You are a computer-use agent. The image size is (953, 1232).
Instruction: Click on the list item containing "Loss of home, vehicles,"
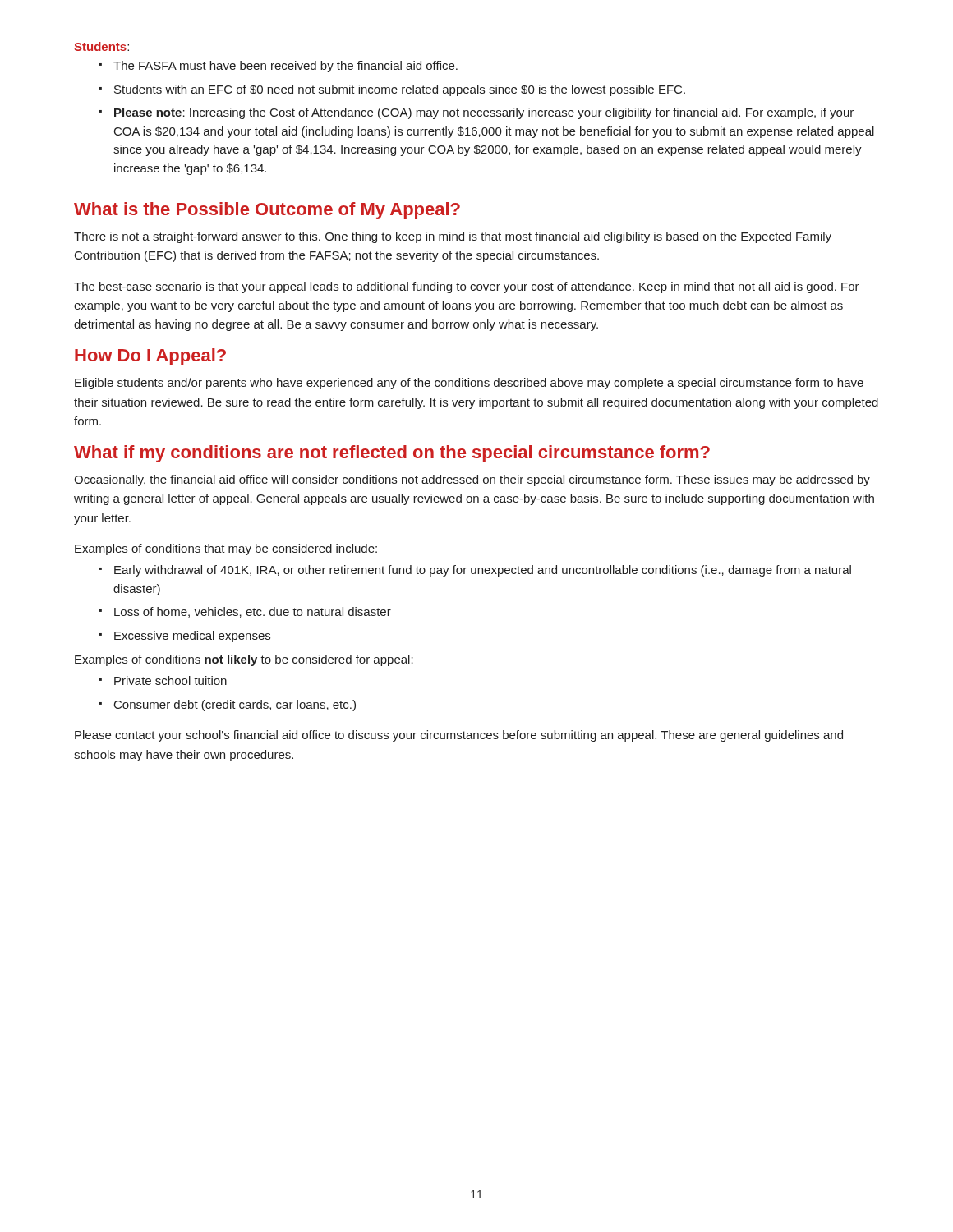pos(245,612)
